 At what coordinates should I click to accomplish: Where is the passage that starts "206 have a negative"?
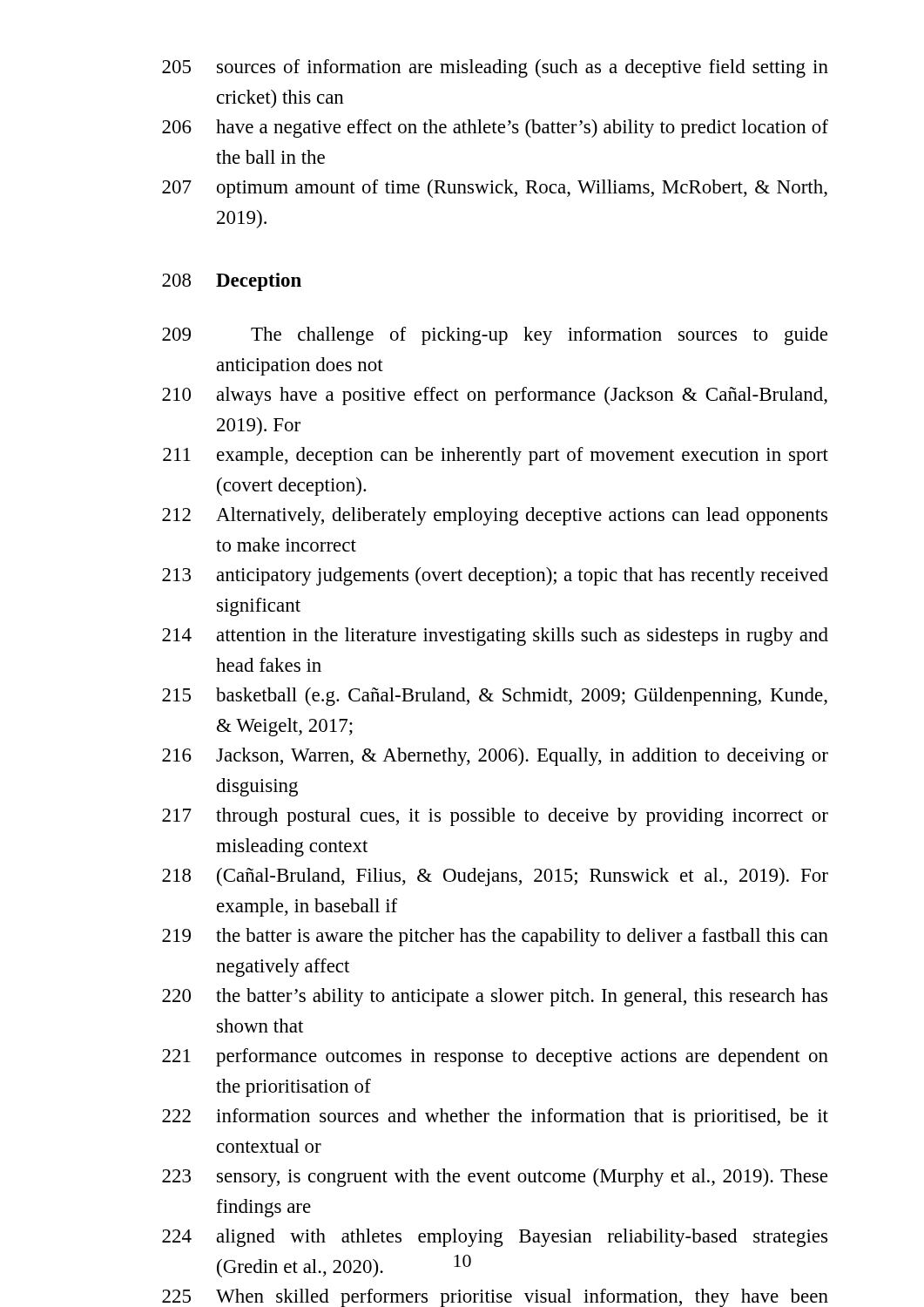pos(484,142)
